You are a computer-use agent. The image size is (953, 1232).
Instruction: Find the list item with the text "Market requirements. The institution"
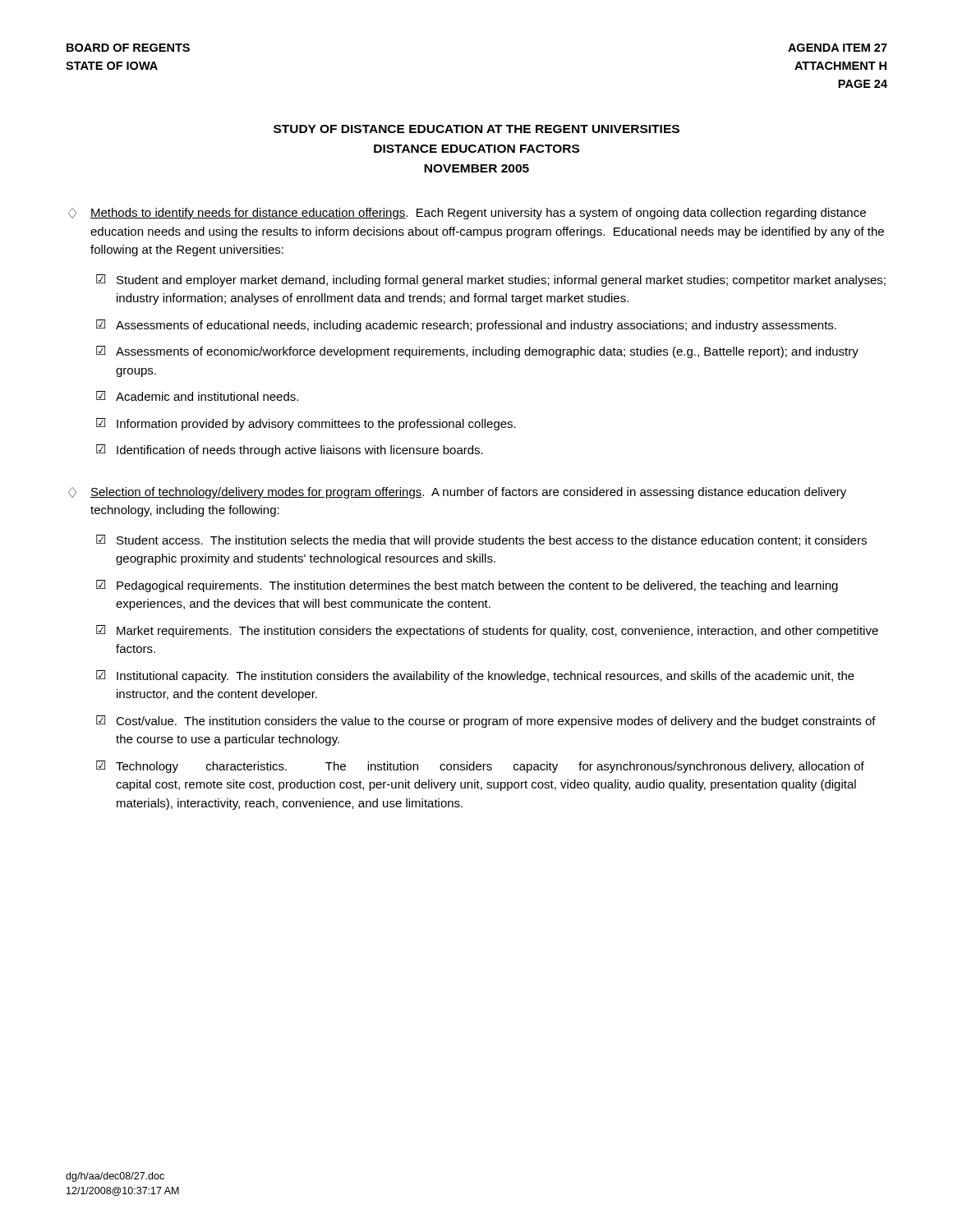(x=497, y=639)
